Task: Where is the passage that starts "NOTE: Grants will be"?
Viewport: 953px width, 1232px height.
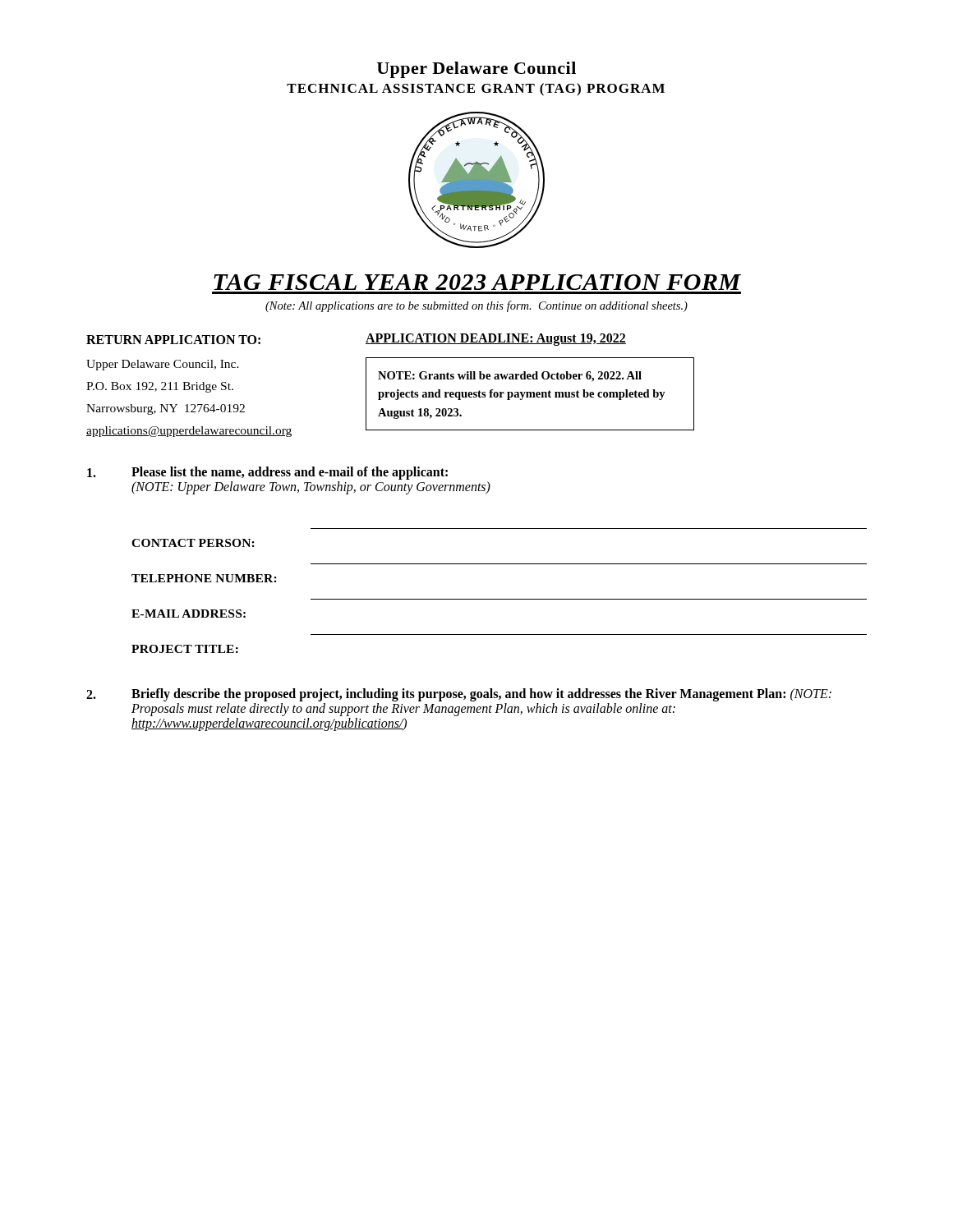Action: [x=522, y=394]
